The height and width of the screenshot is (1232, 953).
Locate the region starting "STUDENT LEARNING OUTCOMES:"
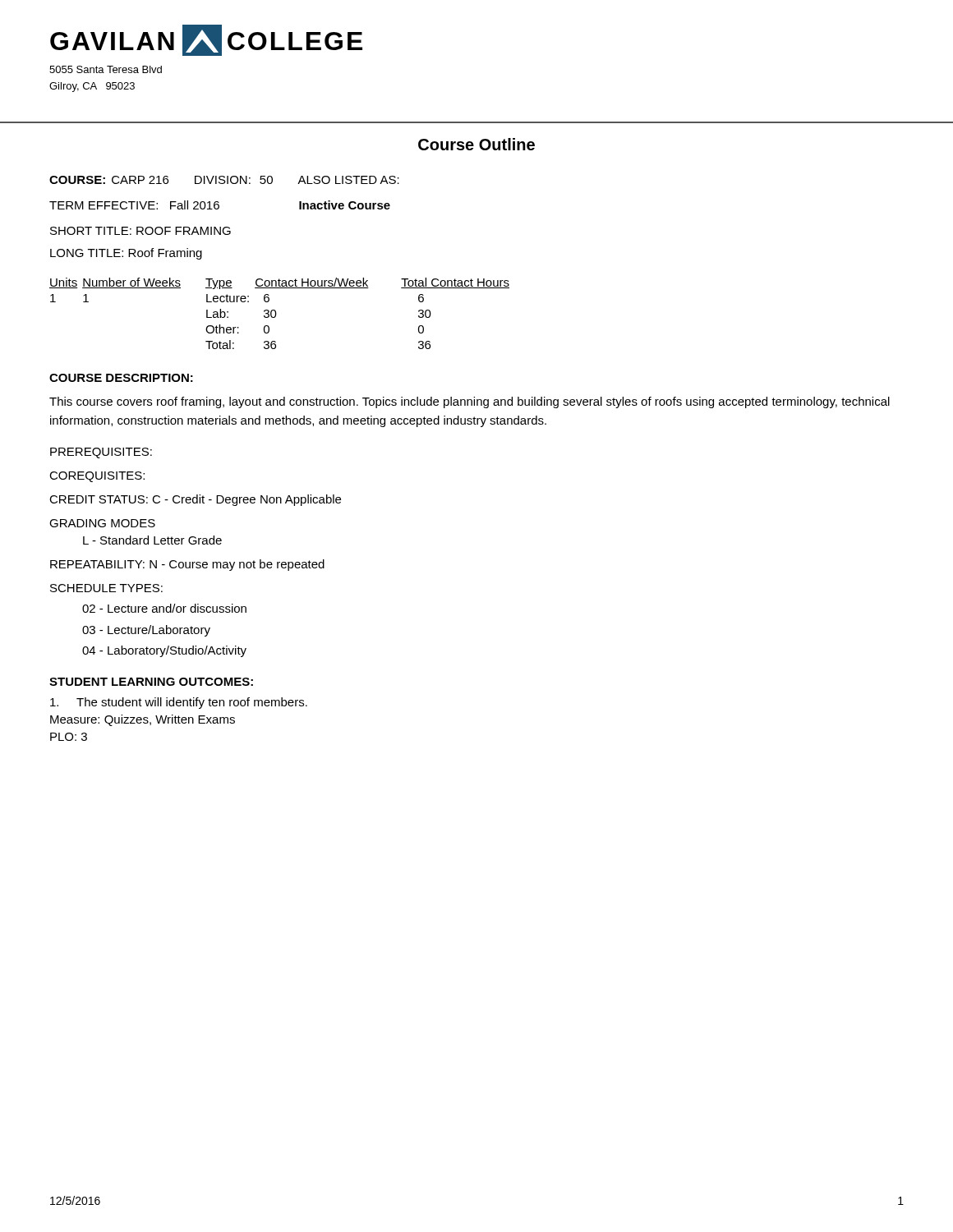point(152,681)
